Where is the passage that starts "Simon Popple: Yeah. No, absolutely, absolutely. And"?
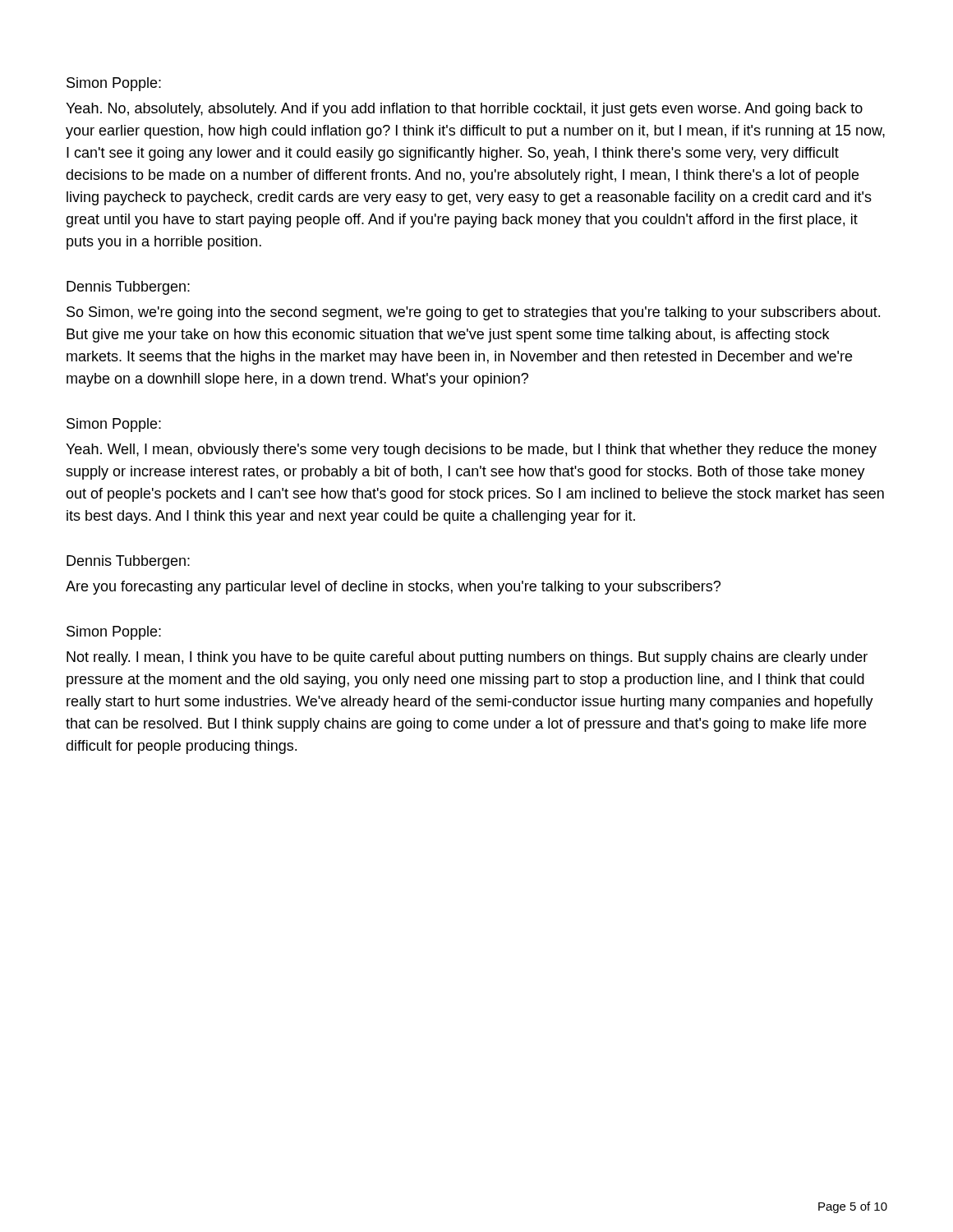 [x=476, y=163]
